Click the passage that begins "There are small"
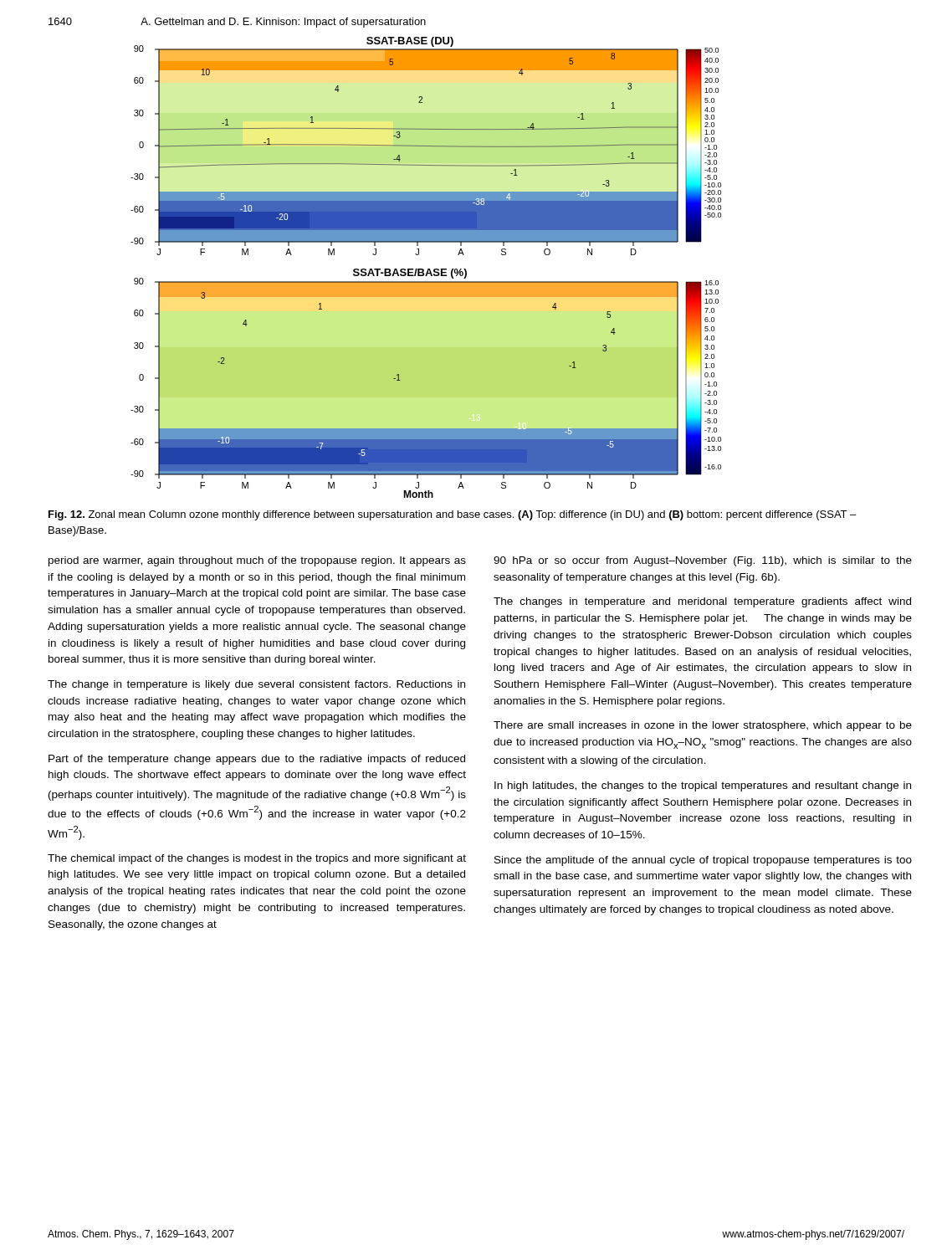 pos(703,743)
